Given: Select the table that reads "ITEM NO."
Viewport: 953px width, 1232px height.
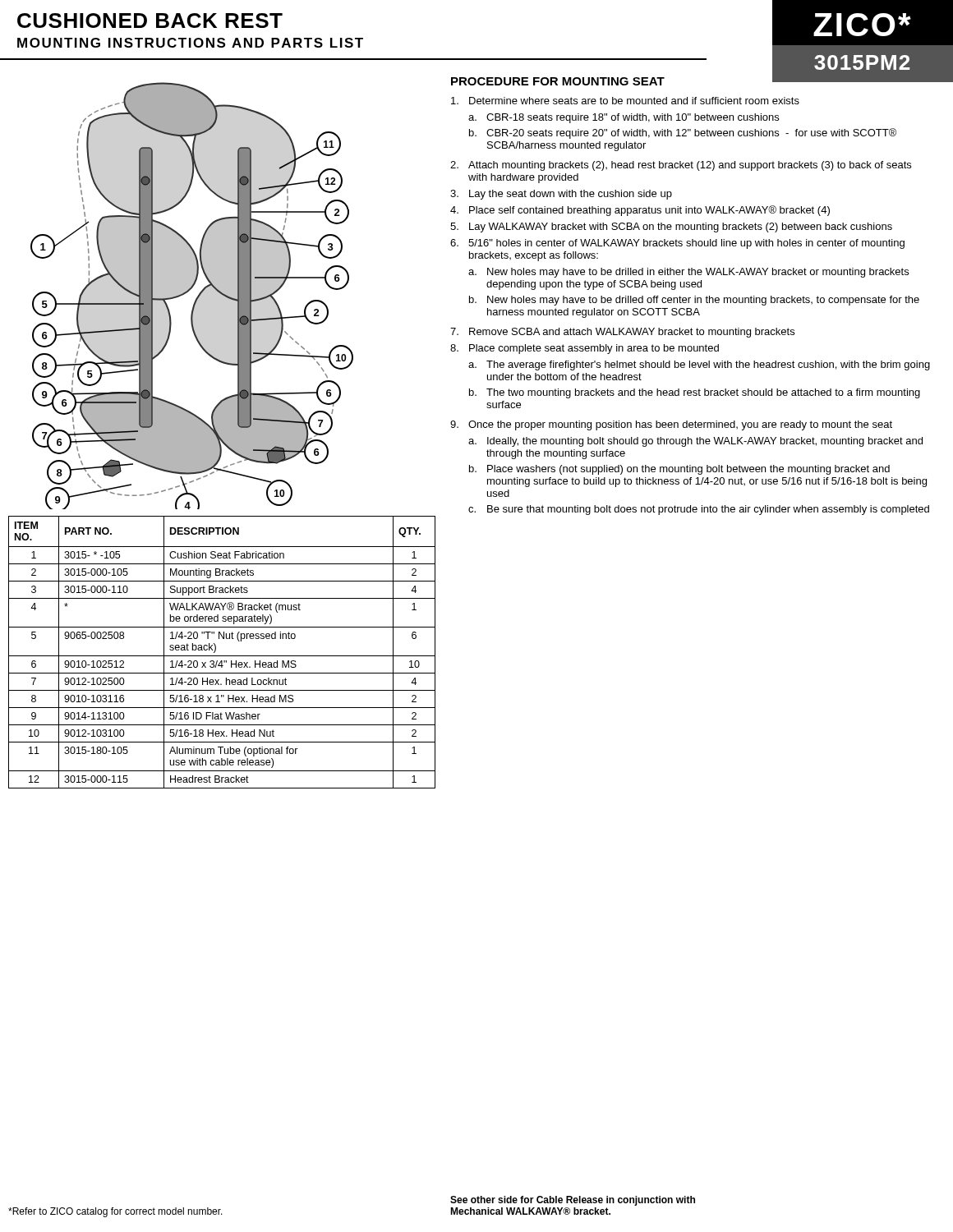Looking at the screenshot, I should [x=222, y=652].
